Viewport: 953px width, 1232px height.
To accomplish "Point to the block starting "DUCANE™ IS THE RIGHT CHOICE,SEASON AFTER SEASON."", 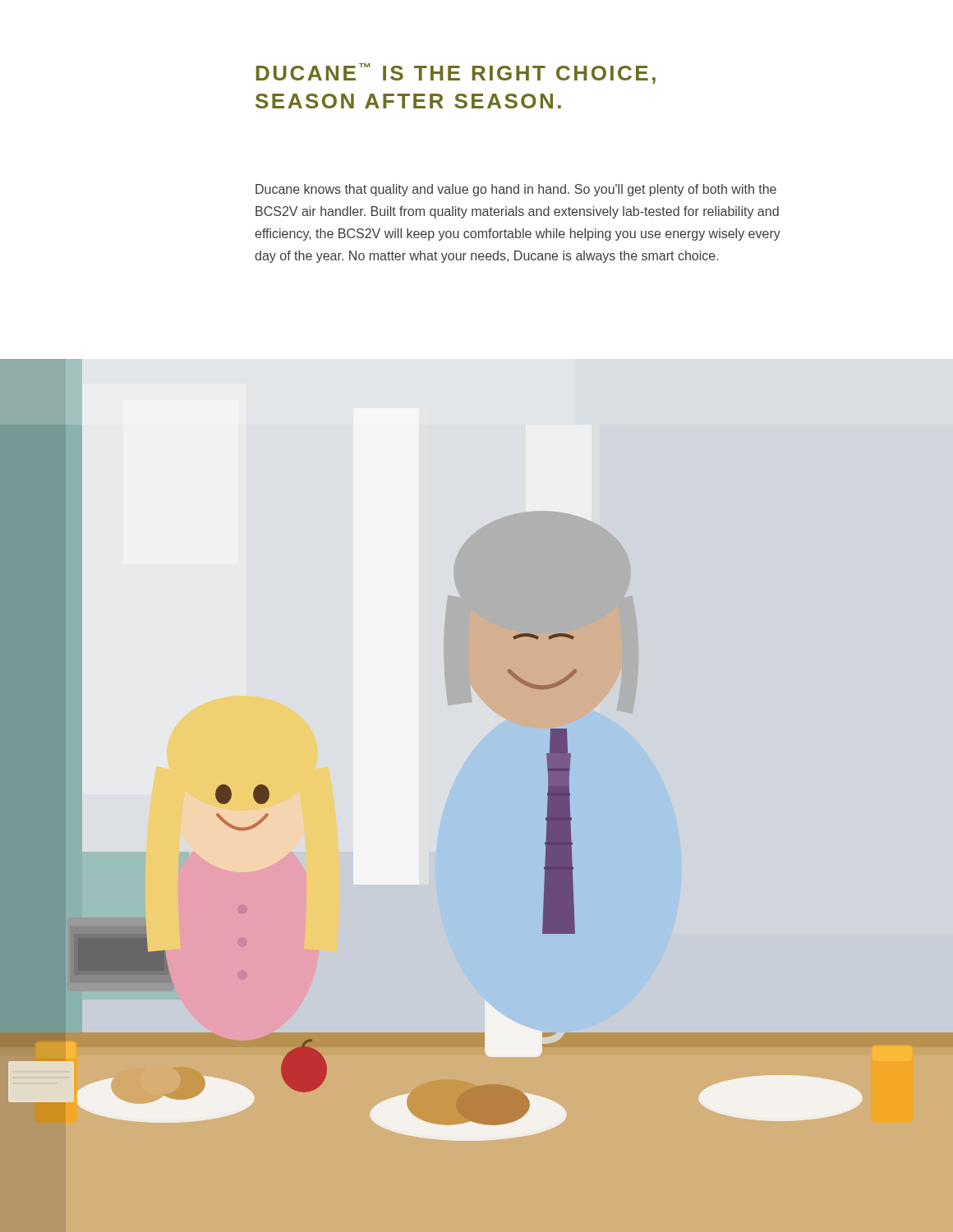I will click(x=542, y=87).
